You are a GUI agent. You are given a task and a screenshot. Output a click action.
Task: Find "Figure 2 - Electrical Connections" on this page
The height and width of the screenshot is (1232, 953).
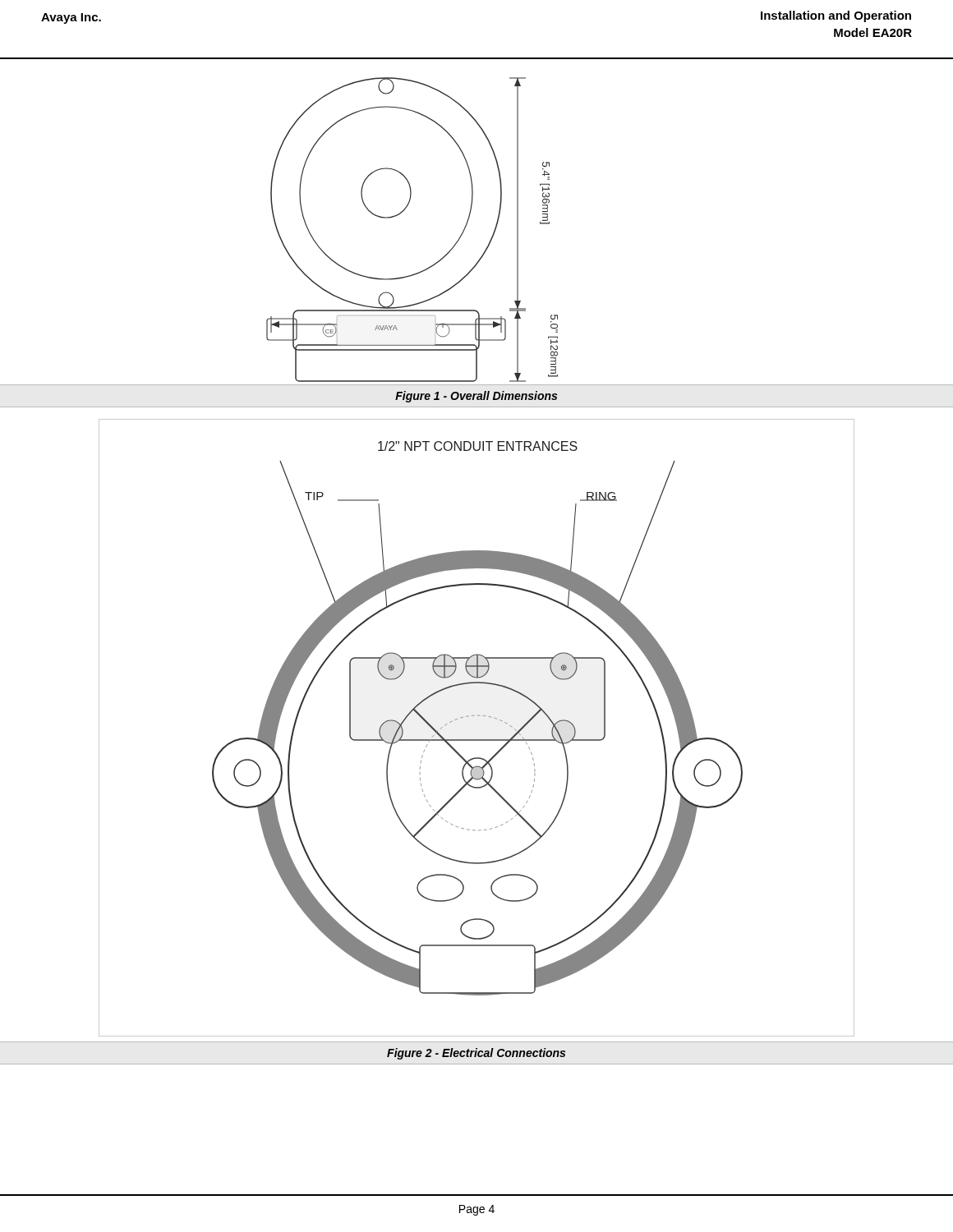(x=476, y=1053)
